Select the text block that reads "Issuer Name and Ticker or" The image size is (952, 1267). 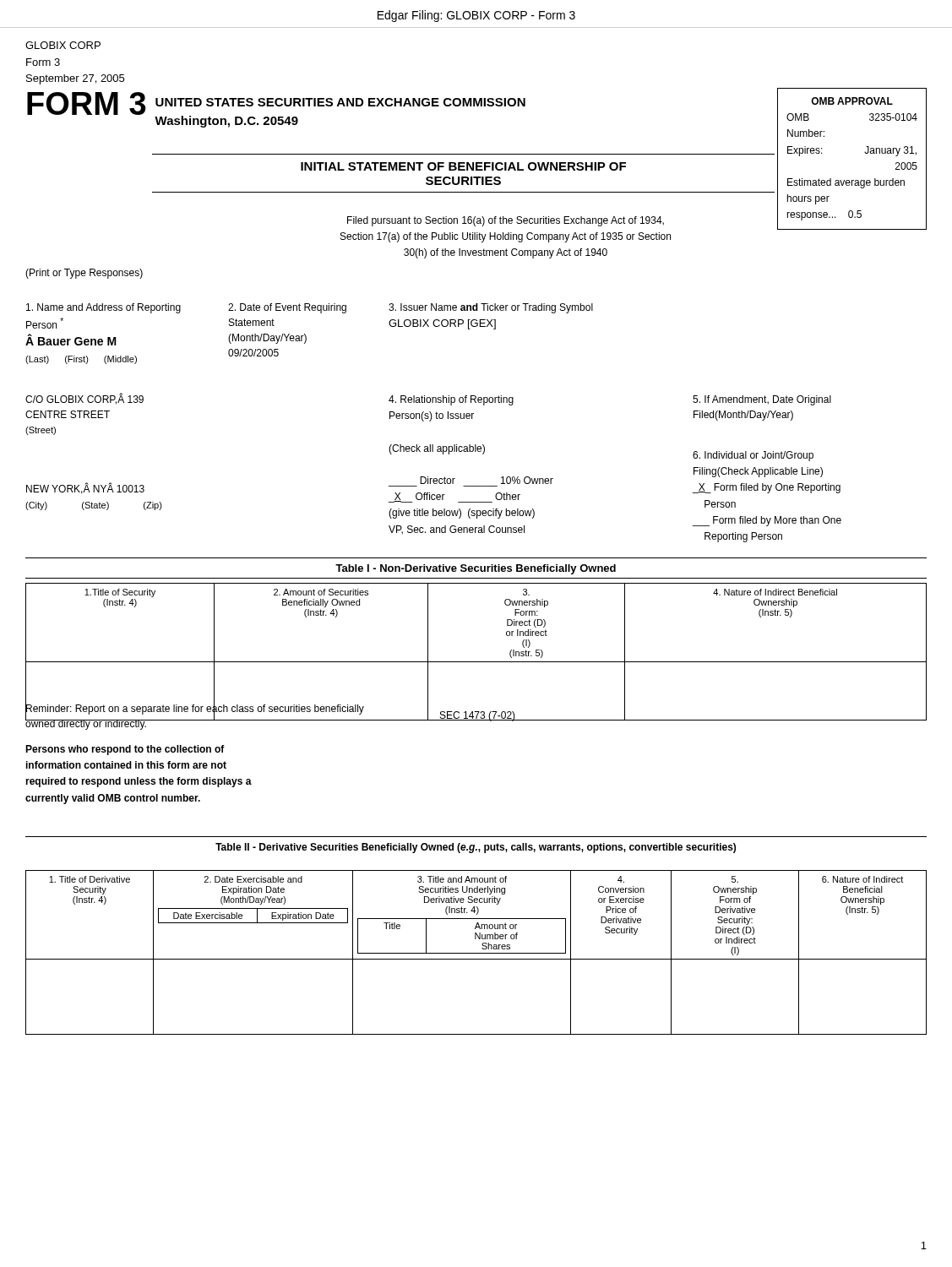click(491, 315)
